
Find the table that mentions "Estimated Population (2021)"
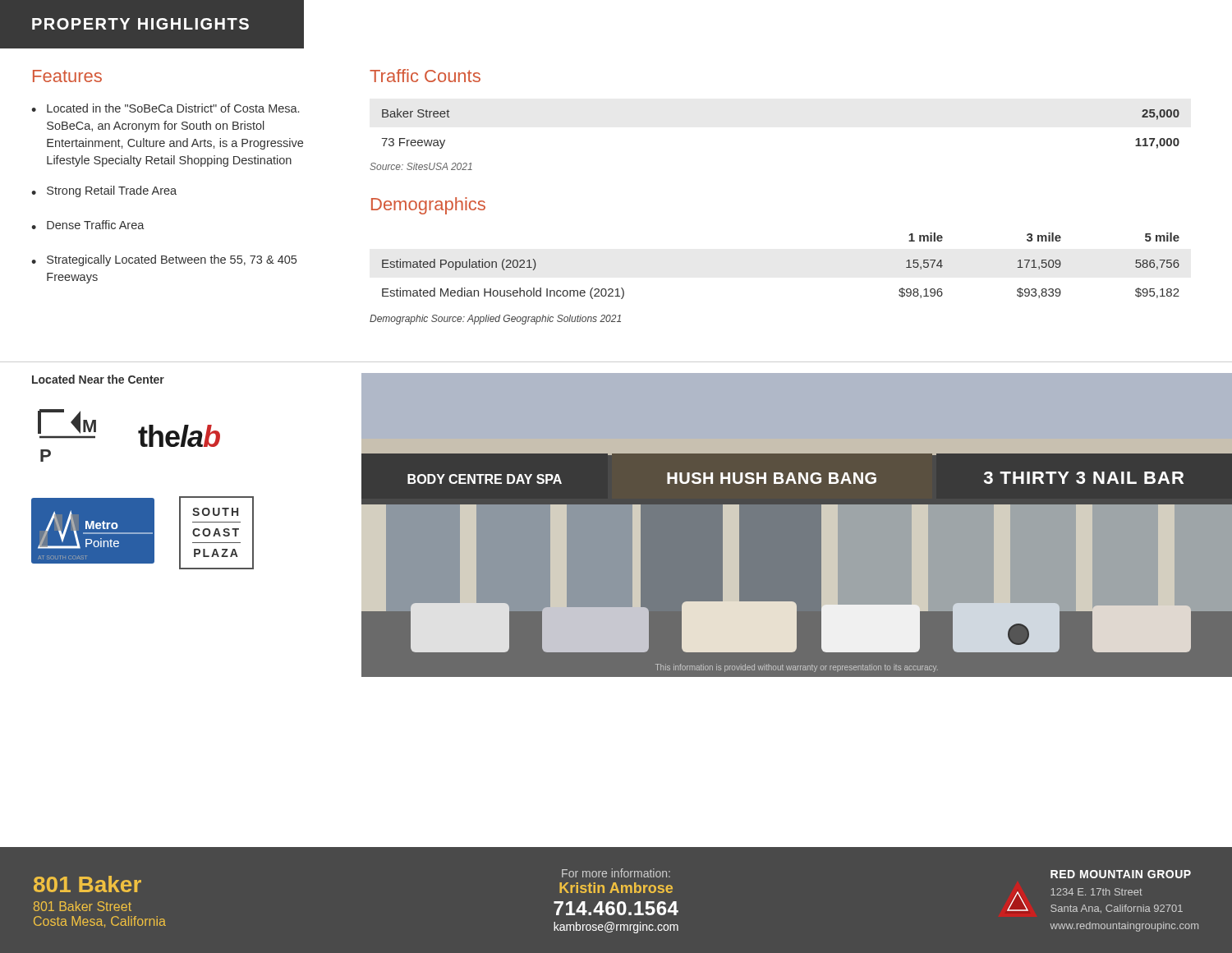(780, 266)
